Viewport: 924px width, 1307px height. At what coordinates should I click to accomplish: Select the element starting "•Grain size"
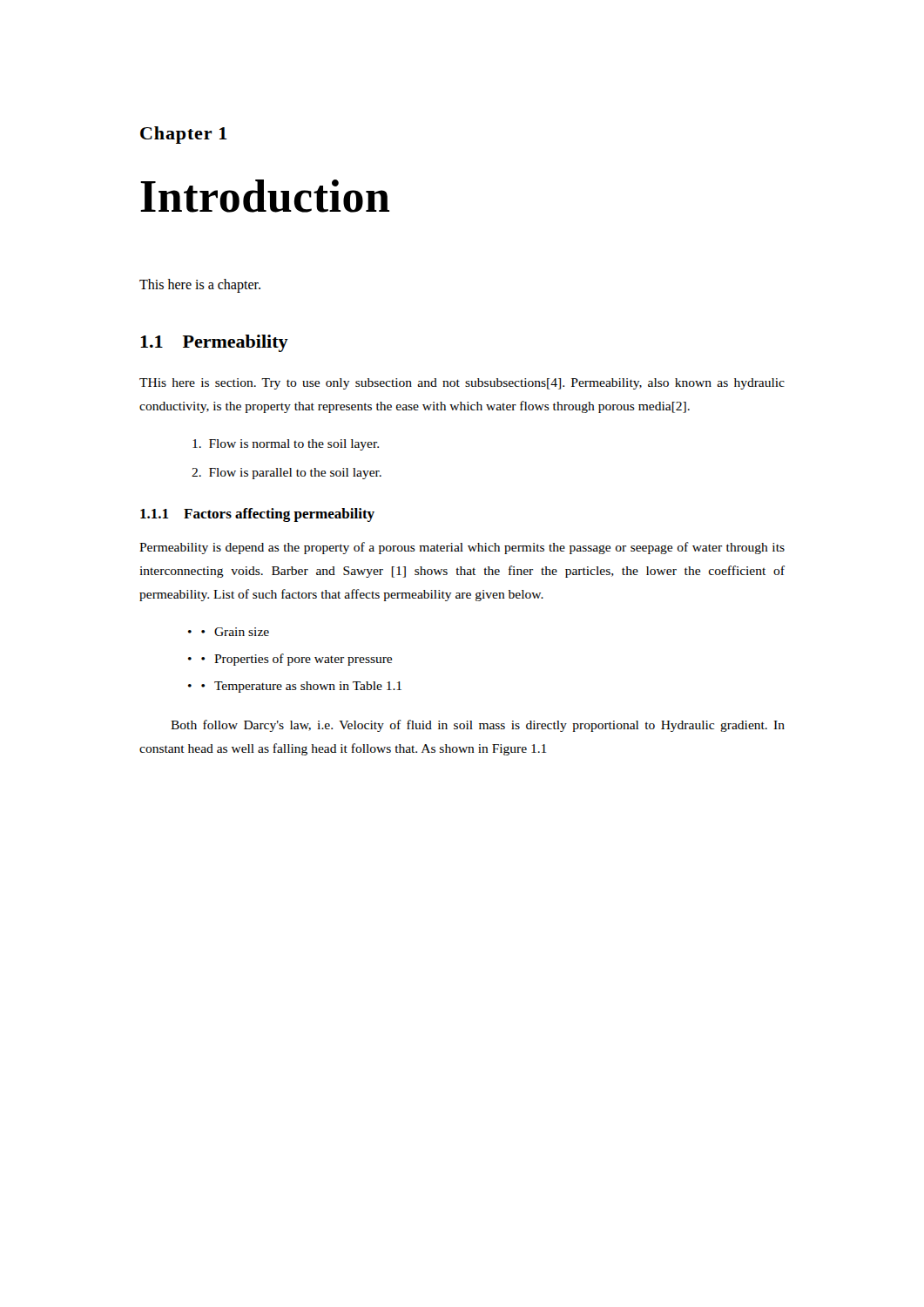235,631
